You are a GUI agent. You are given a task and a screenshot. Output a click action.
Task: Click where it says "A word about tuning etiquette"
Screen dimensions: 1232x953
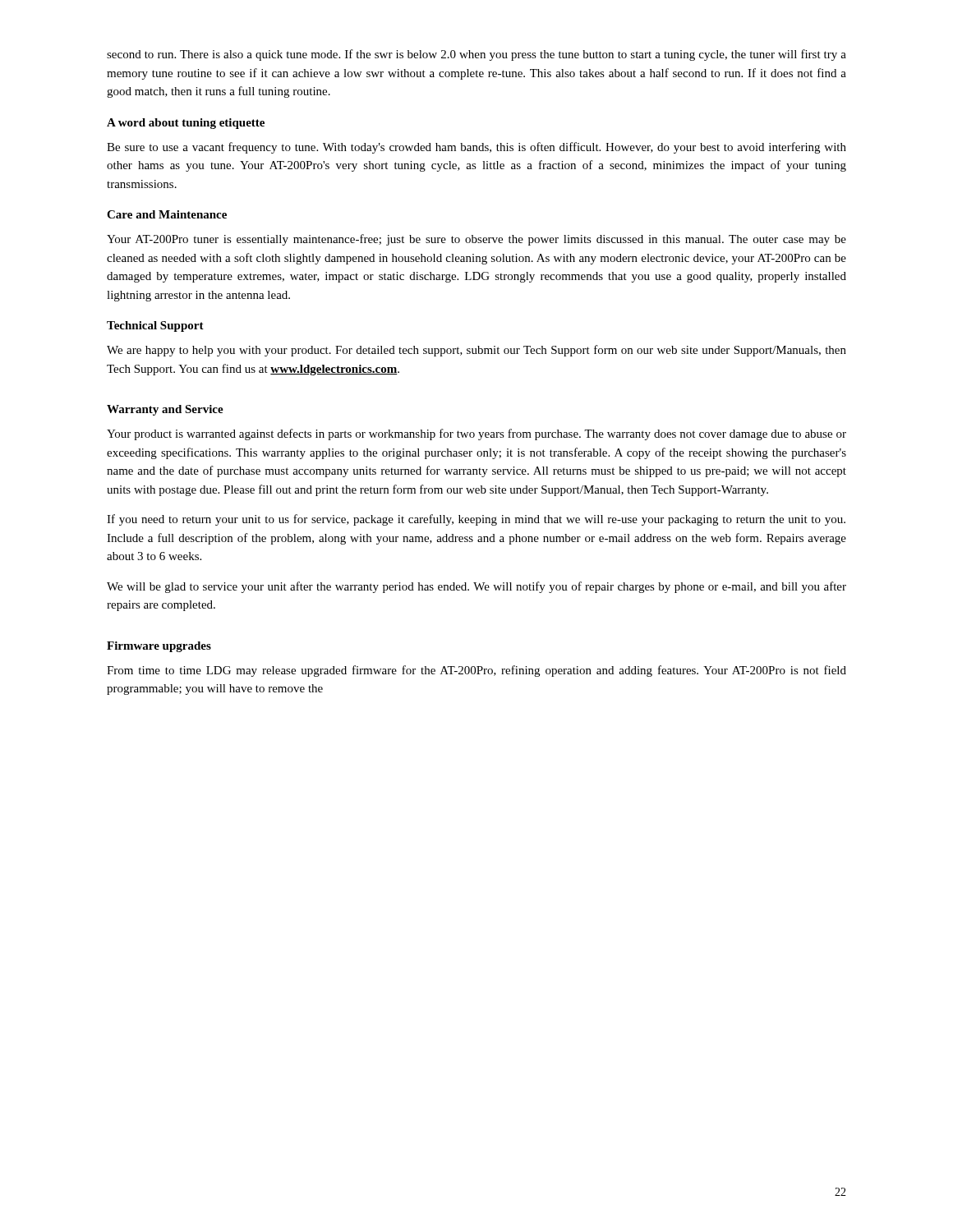186,122
